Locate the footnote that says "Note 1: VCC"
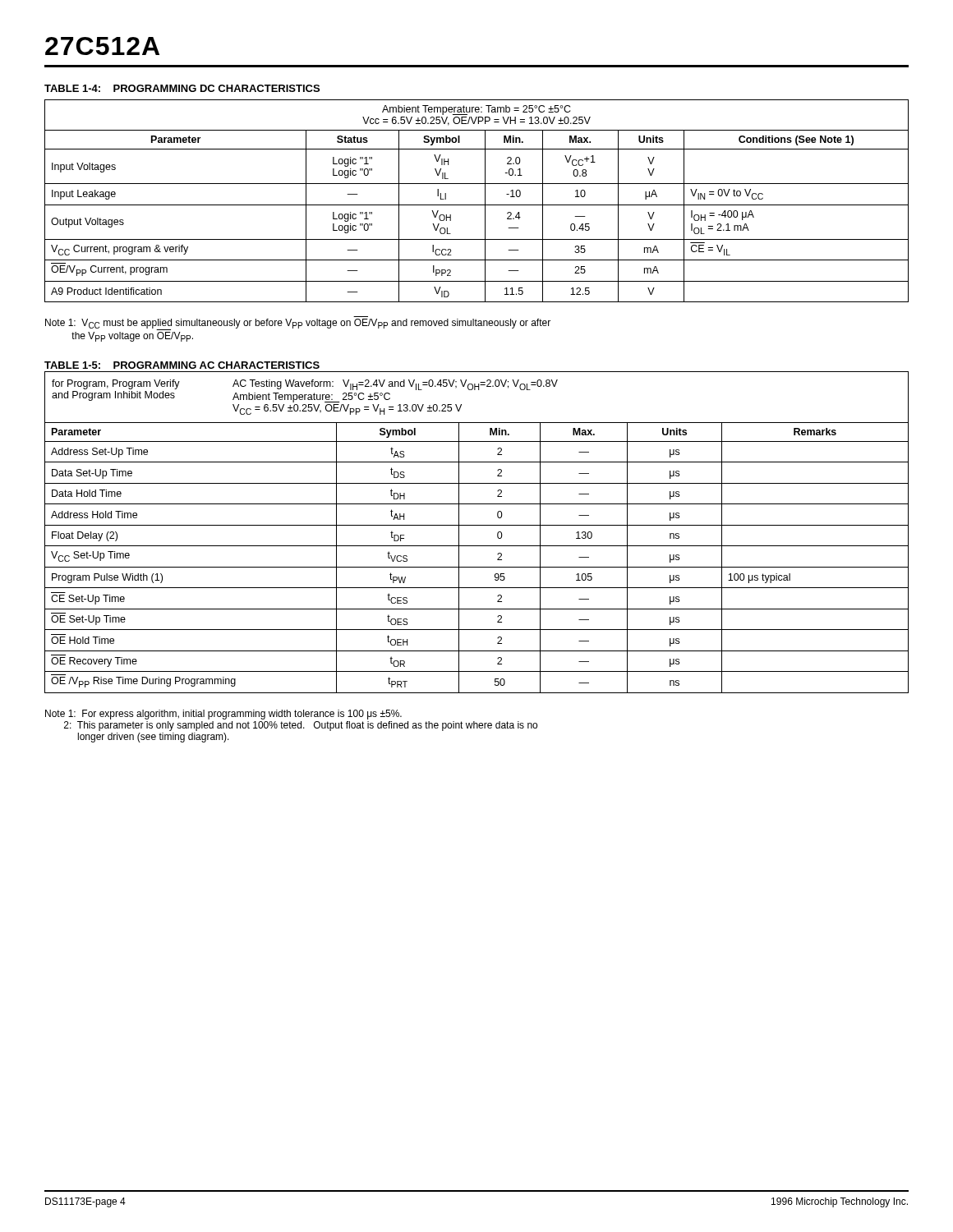 (x=297, y=330)
